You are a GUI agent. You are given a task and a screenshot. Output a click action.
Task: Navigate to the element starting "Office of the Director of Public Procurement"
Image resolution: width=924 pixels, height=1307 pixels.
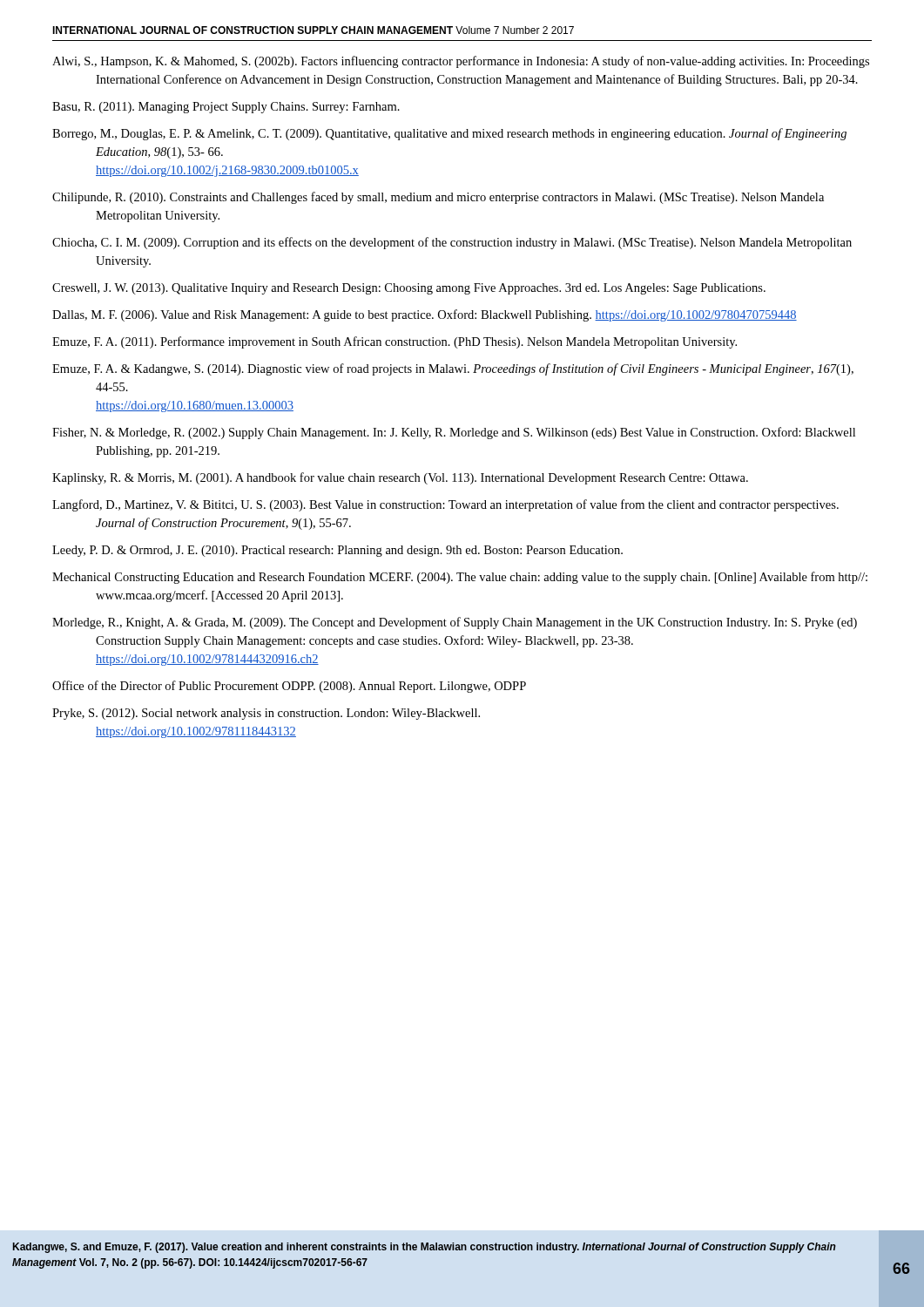point(289,686)
